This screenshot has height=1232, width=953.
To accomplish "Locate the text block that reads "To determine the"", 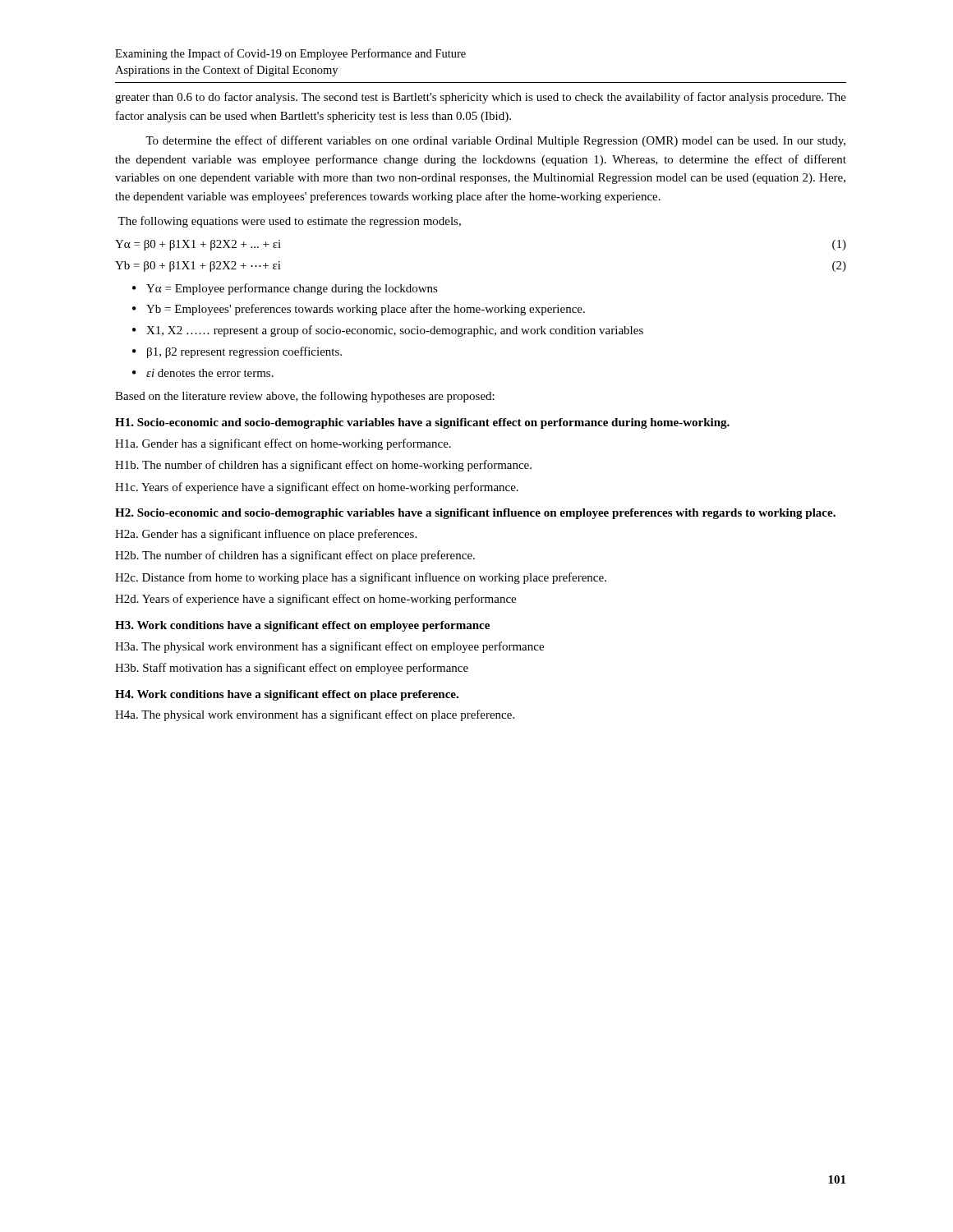I will [x=481, y=168].
